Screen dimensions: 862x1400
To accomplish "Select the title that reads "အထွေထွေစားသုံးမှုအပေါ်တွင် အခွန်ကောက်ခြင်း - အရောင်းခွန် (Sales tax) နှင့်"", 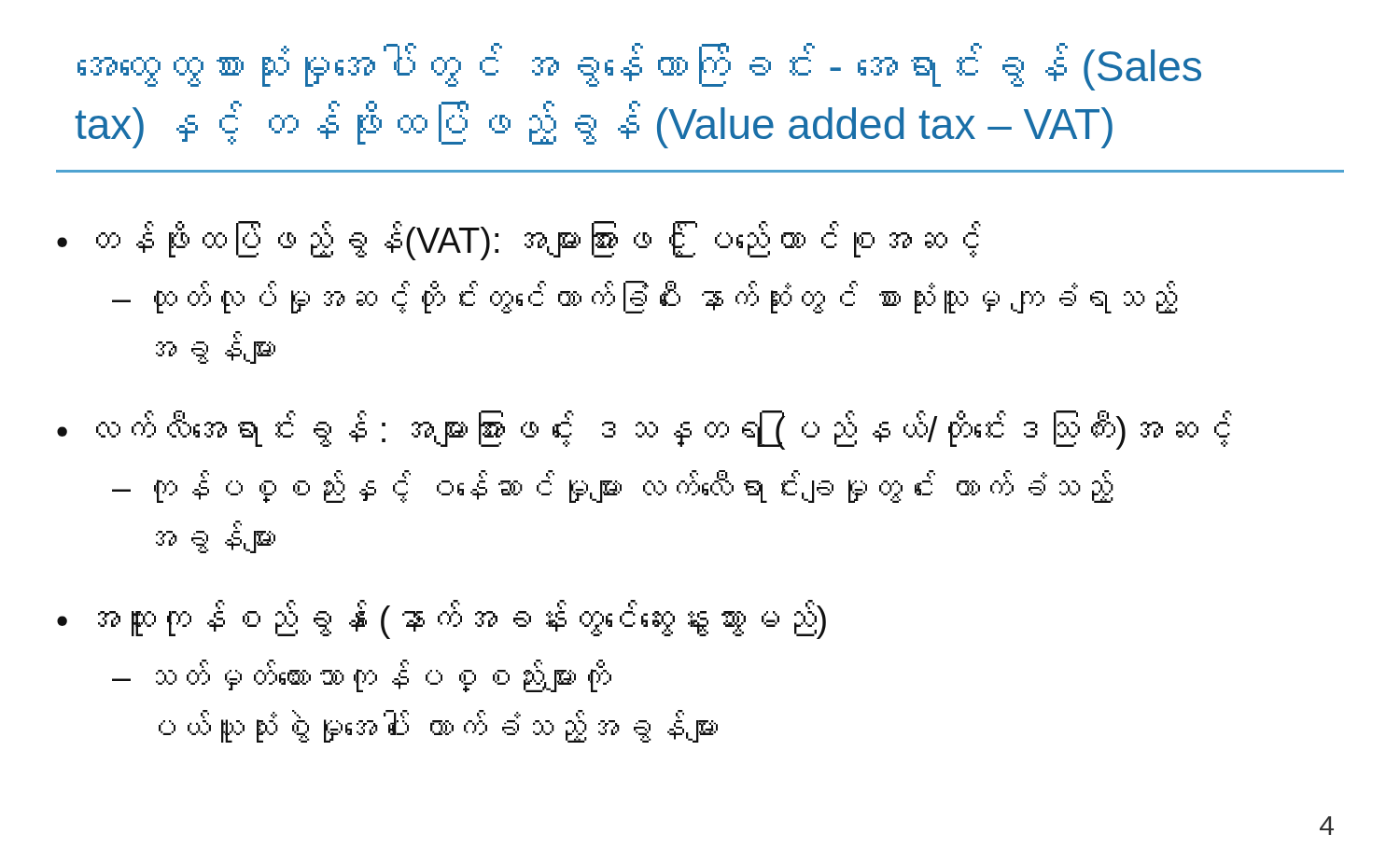I will click(700, 95).
